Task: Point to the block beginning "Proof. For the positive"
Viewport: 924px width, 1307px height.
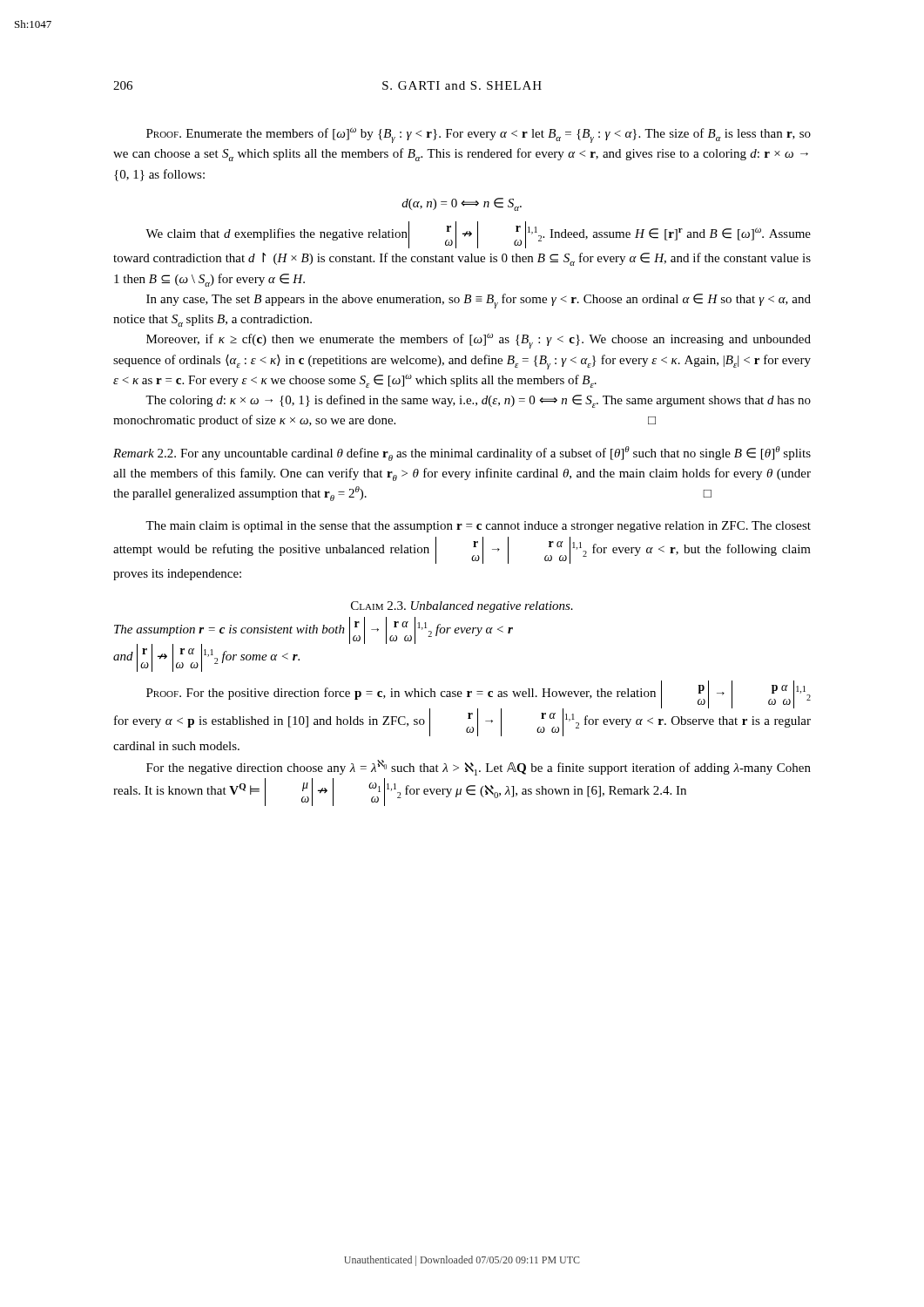Action: [x=462, y=718]
